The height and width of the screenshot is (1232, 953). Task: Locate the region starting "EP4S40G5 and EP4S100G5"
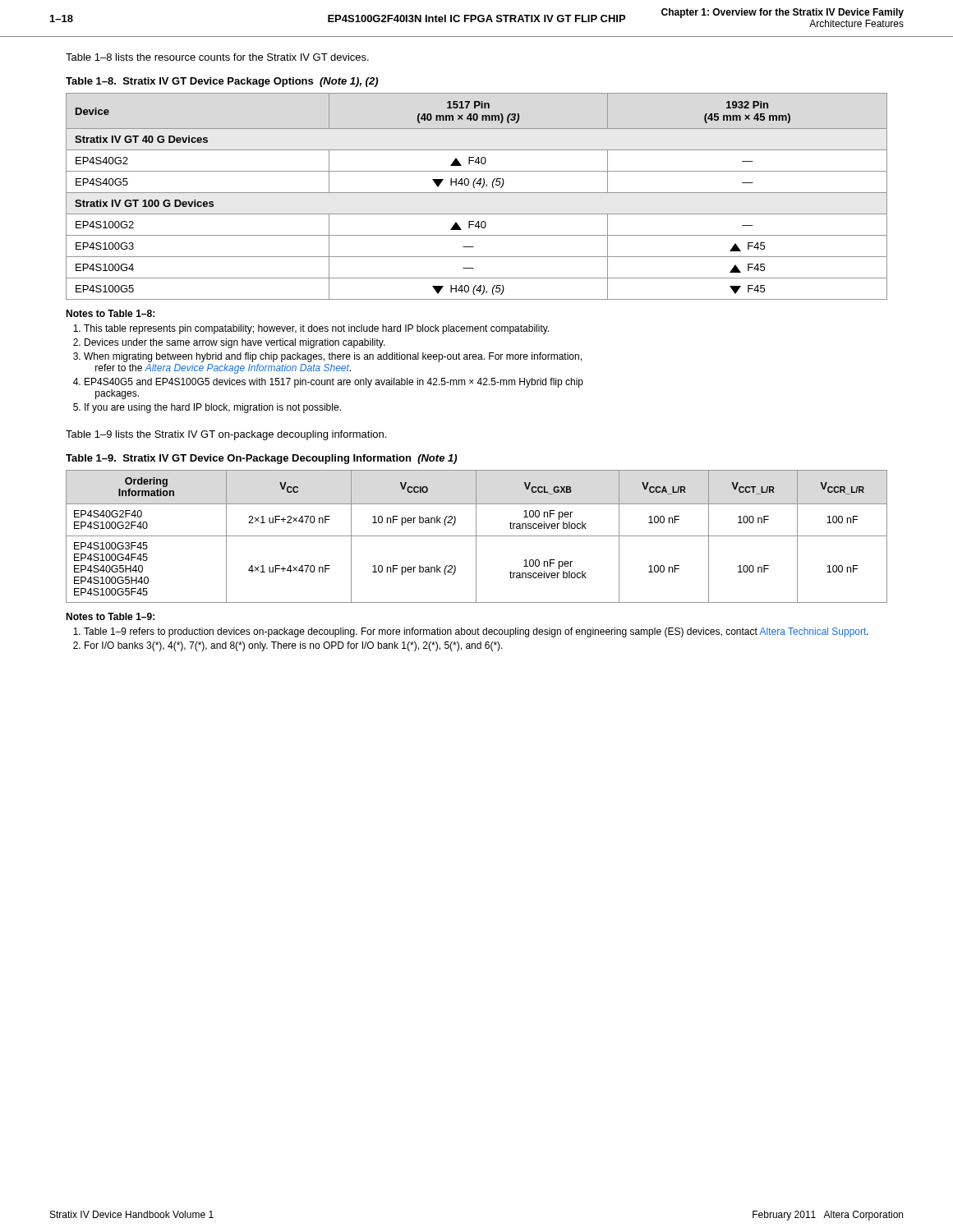click(334, 388)
